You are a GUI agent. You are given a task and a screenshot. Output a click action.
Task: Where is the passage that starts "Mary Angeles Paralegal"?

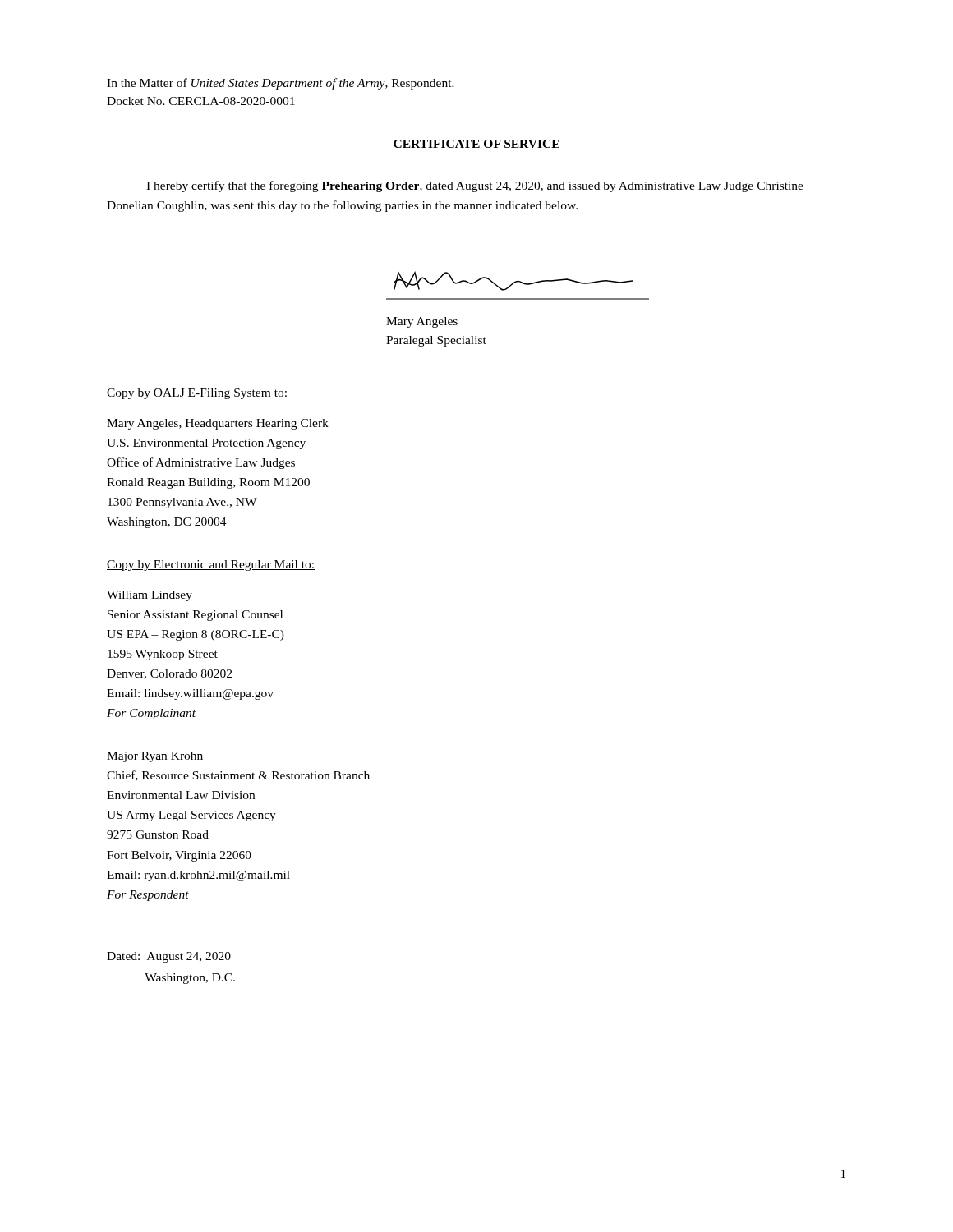tap(436, 330)
